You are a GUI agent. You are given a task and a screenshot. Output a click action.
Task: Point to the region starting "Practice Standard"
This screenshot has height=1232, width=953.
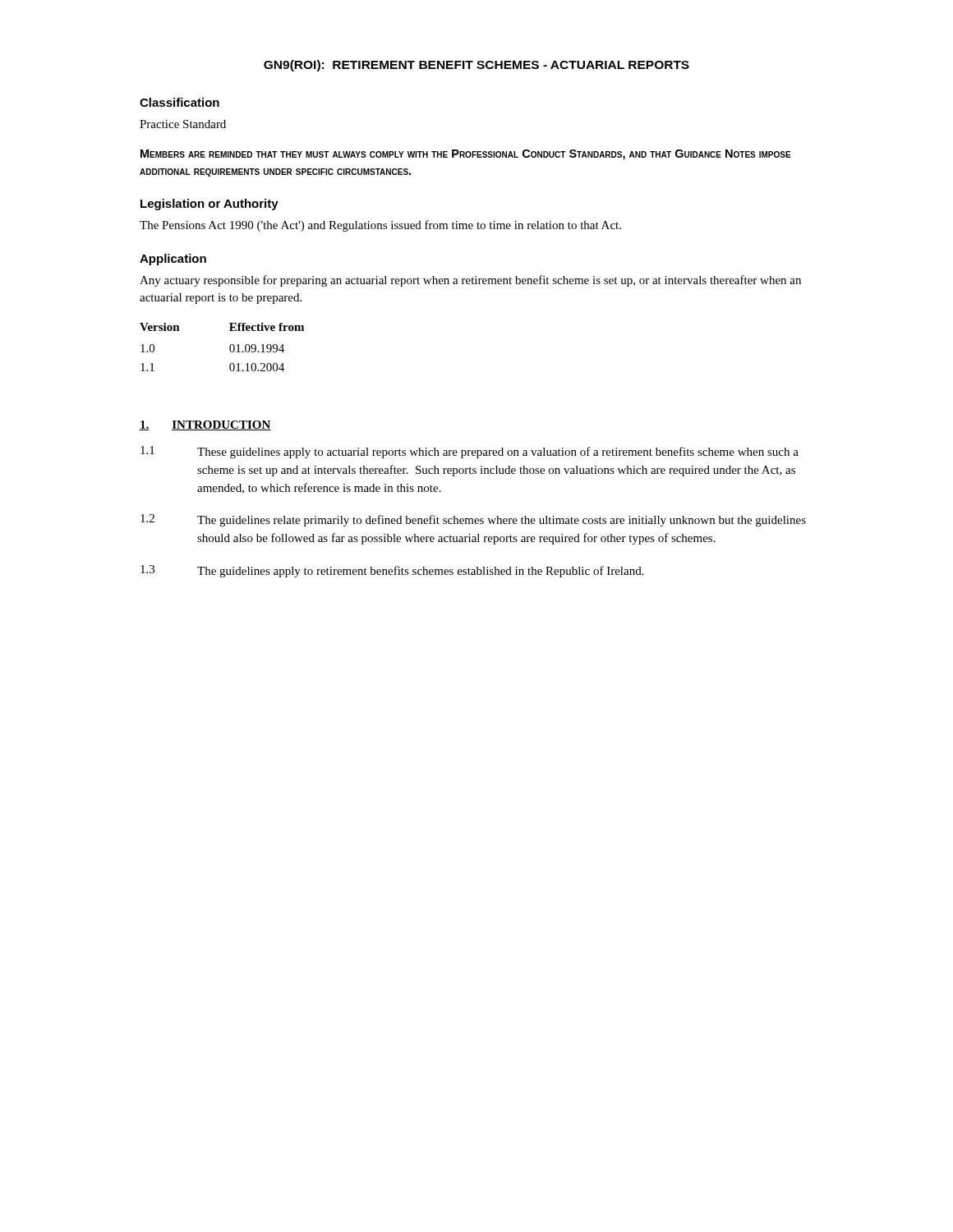pos(183,124)
